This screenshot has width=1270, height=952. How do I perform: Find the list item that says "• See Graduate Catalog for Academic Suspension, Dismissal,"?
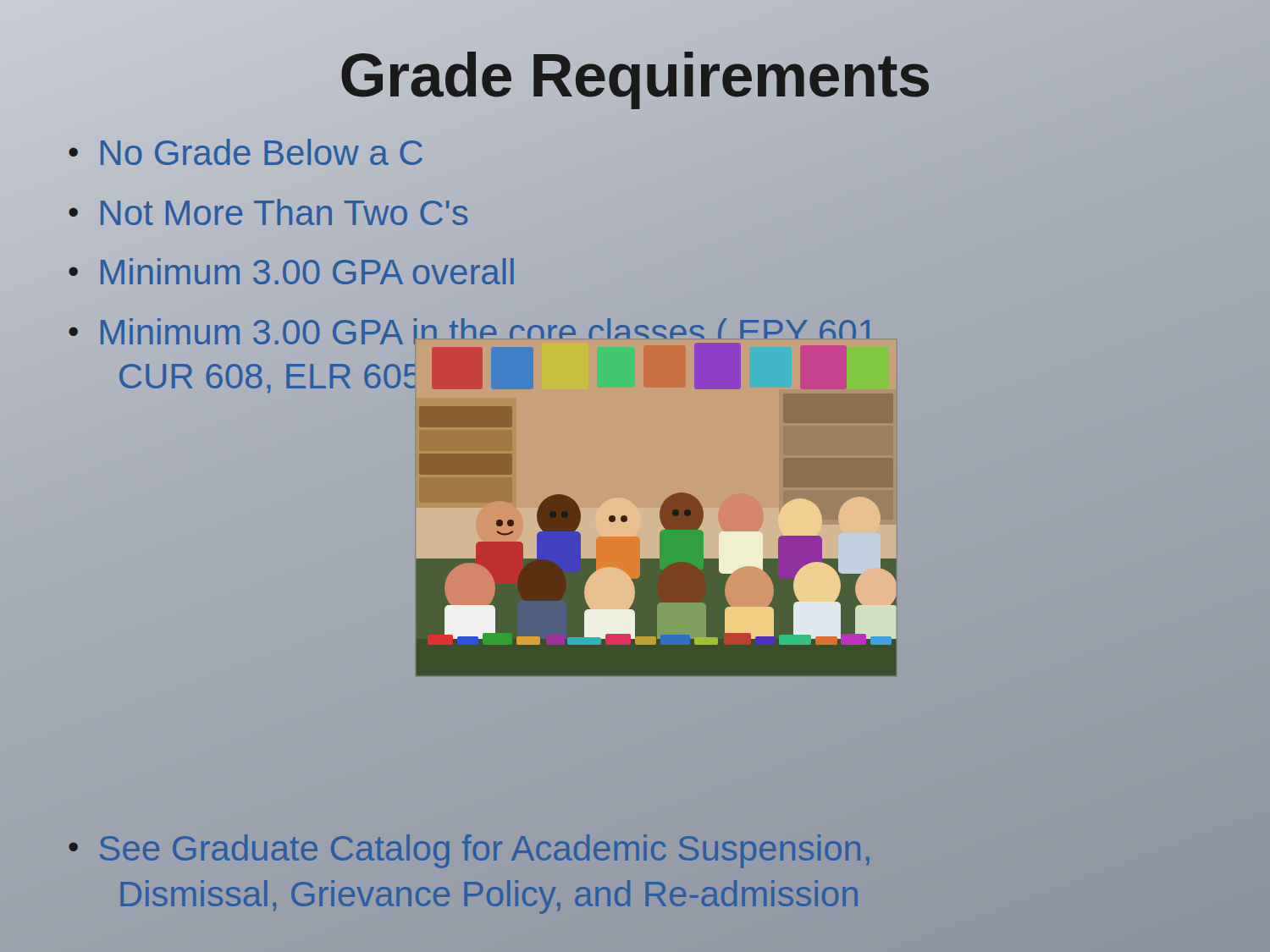click(470, 872)
